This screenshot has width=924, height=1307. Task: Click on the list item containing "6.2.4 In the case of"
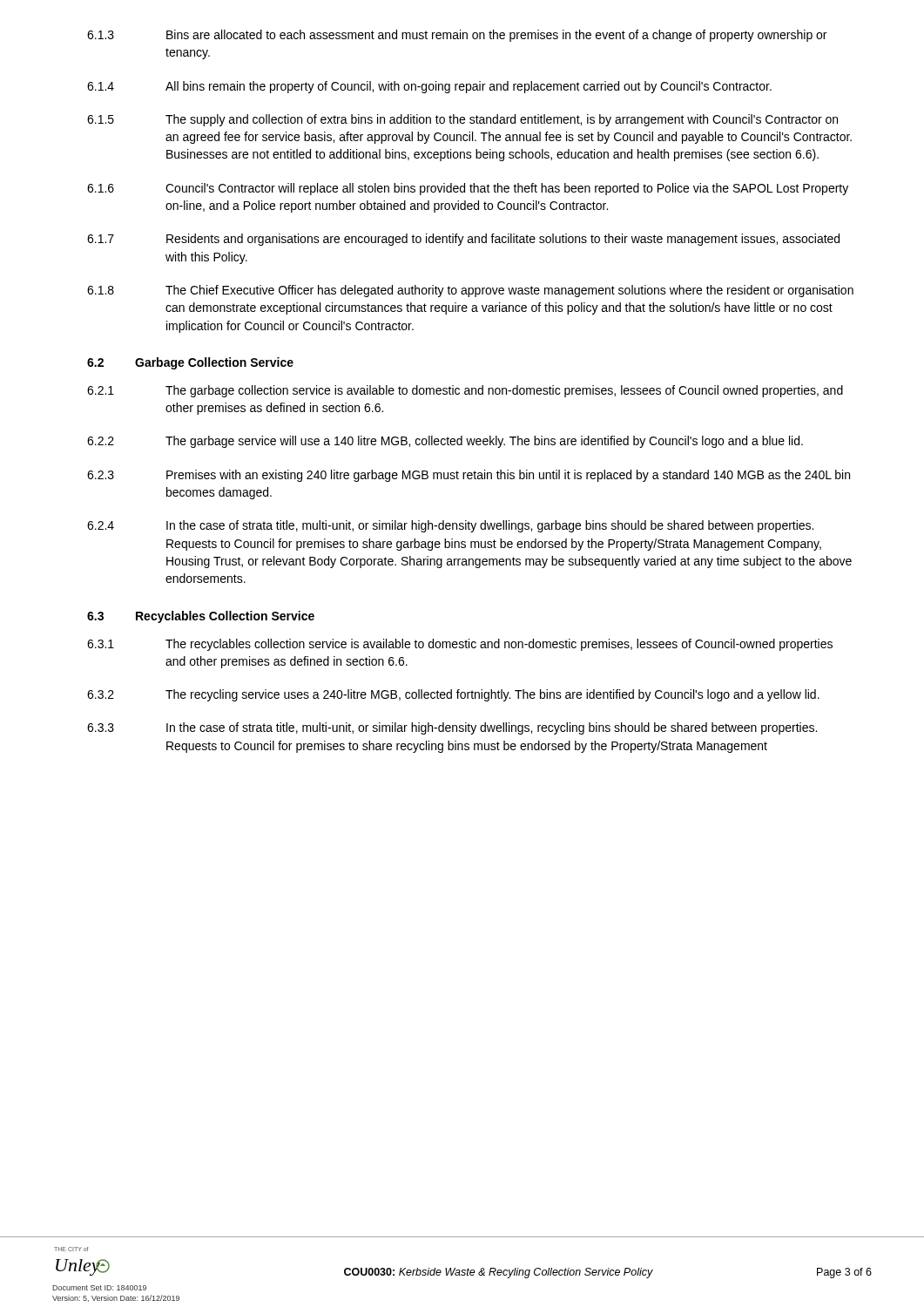[471, 552]
